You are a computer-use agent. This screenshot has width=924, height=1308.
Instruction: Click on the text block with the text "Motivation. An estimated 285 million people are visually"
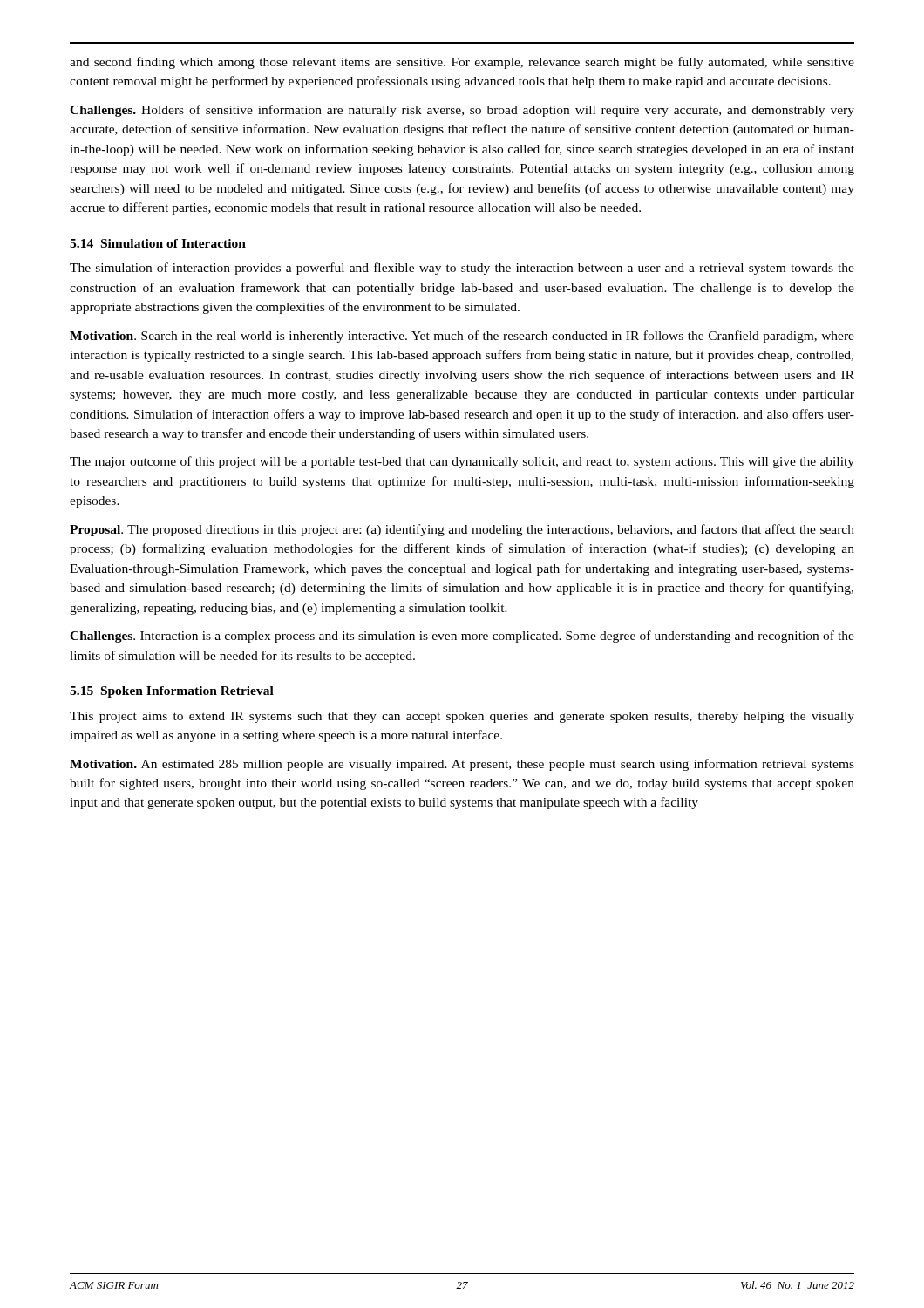point(462,783)
